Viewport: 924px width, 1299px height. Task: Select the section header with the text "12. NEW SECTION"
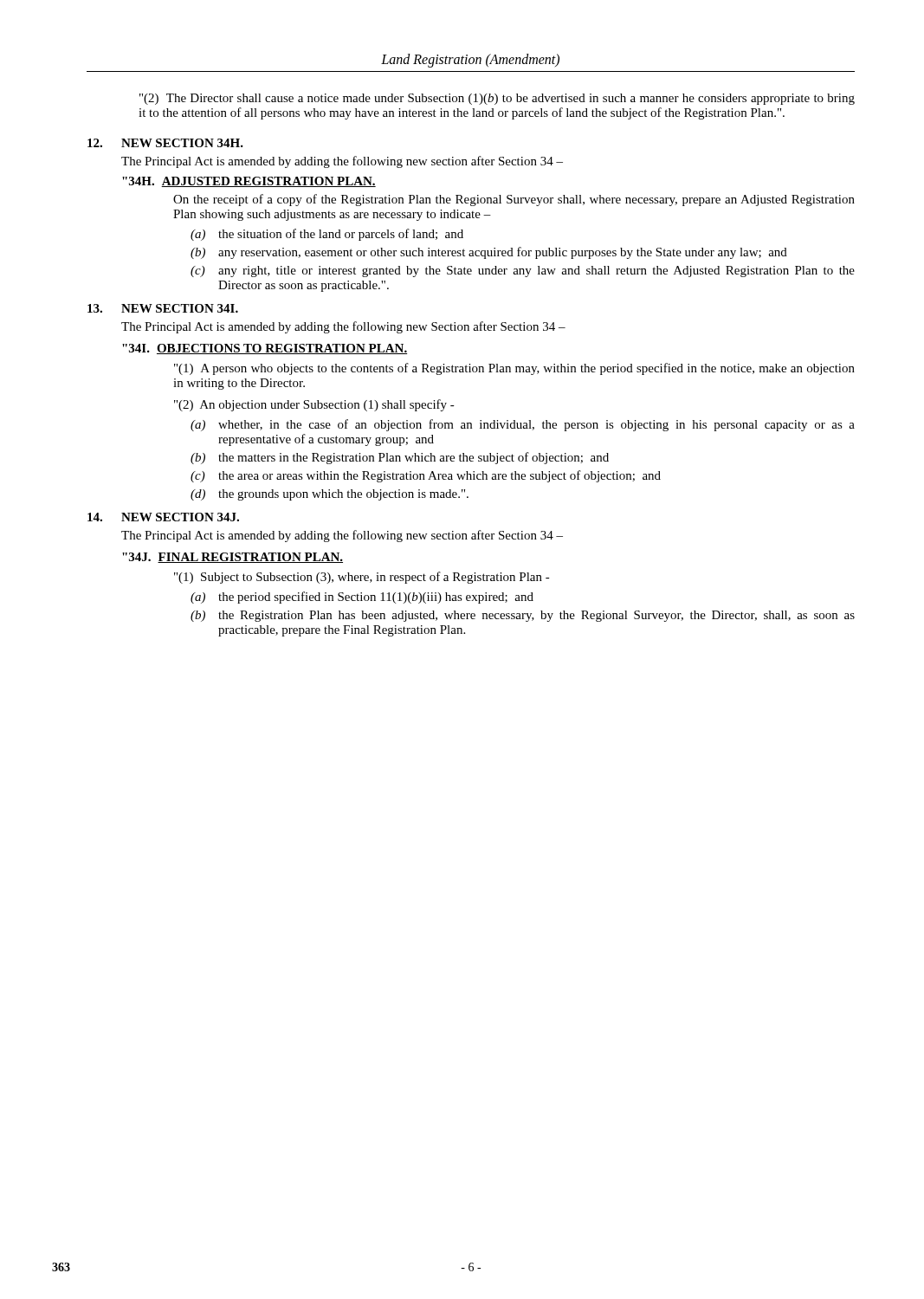165,143
